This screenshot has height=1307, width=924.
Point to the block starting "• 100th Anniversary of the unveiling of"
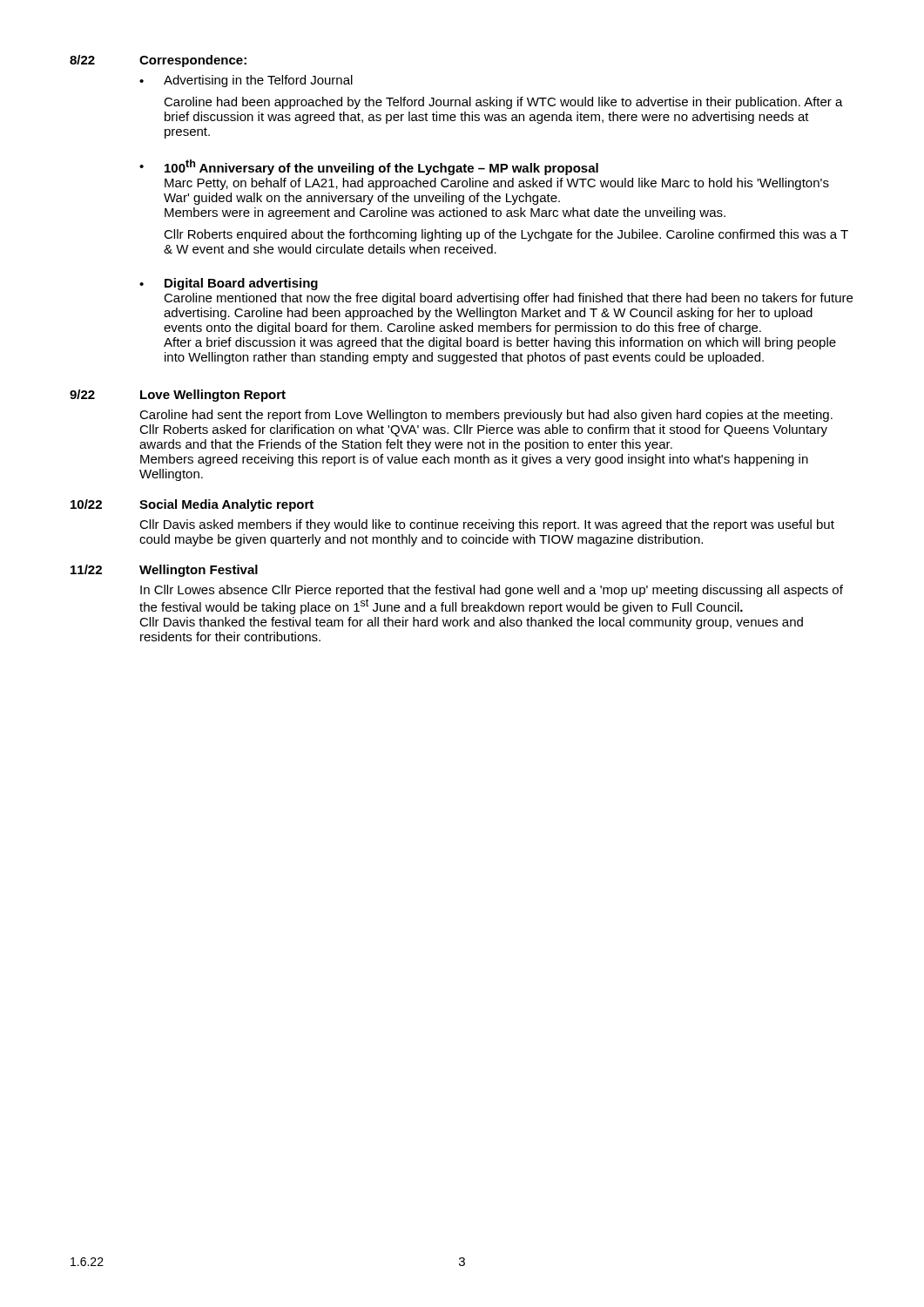(x=497, y=210)
